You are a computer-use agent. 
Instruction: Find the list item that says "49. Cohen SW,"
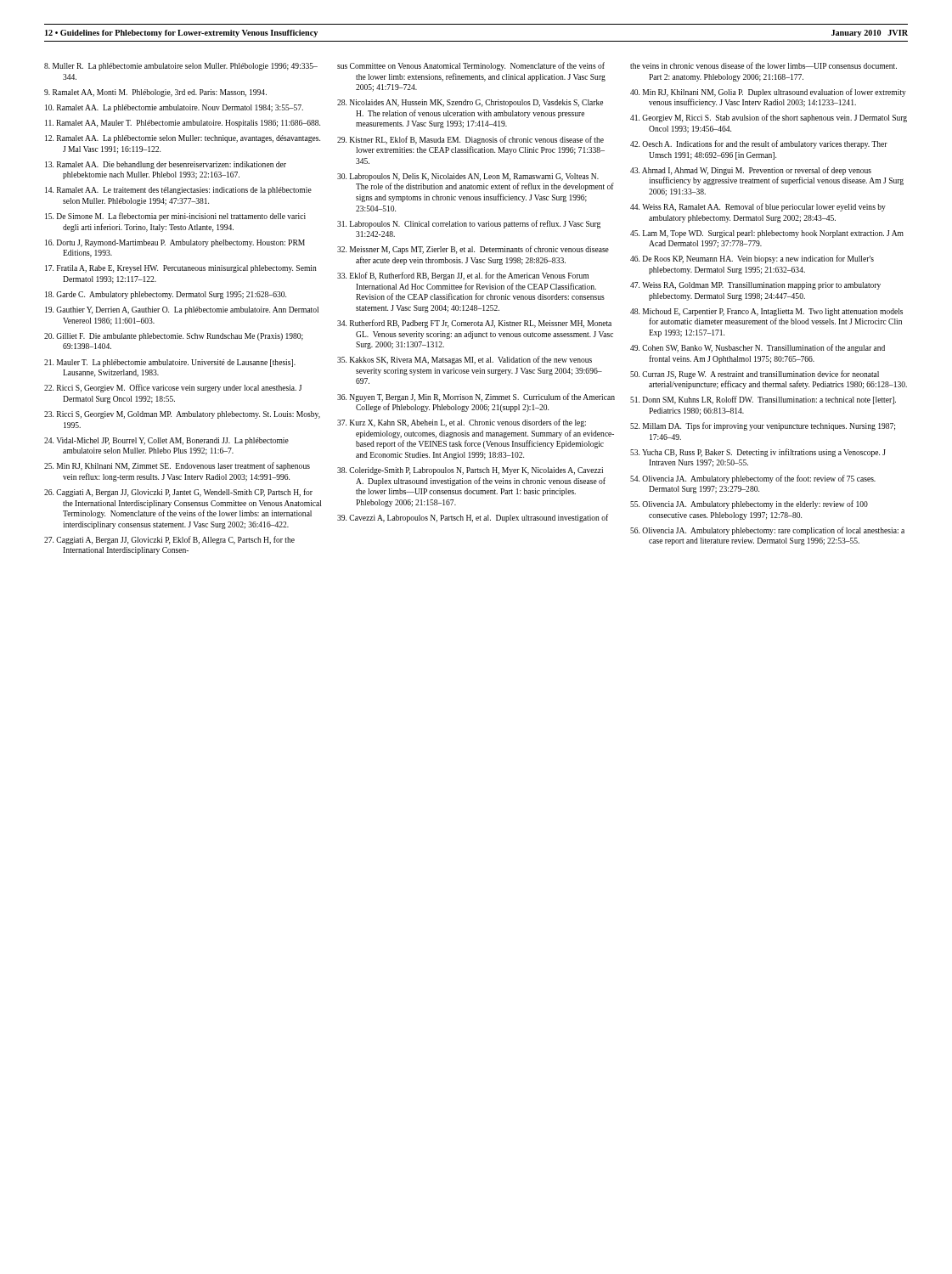(x=758, y=353)
